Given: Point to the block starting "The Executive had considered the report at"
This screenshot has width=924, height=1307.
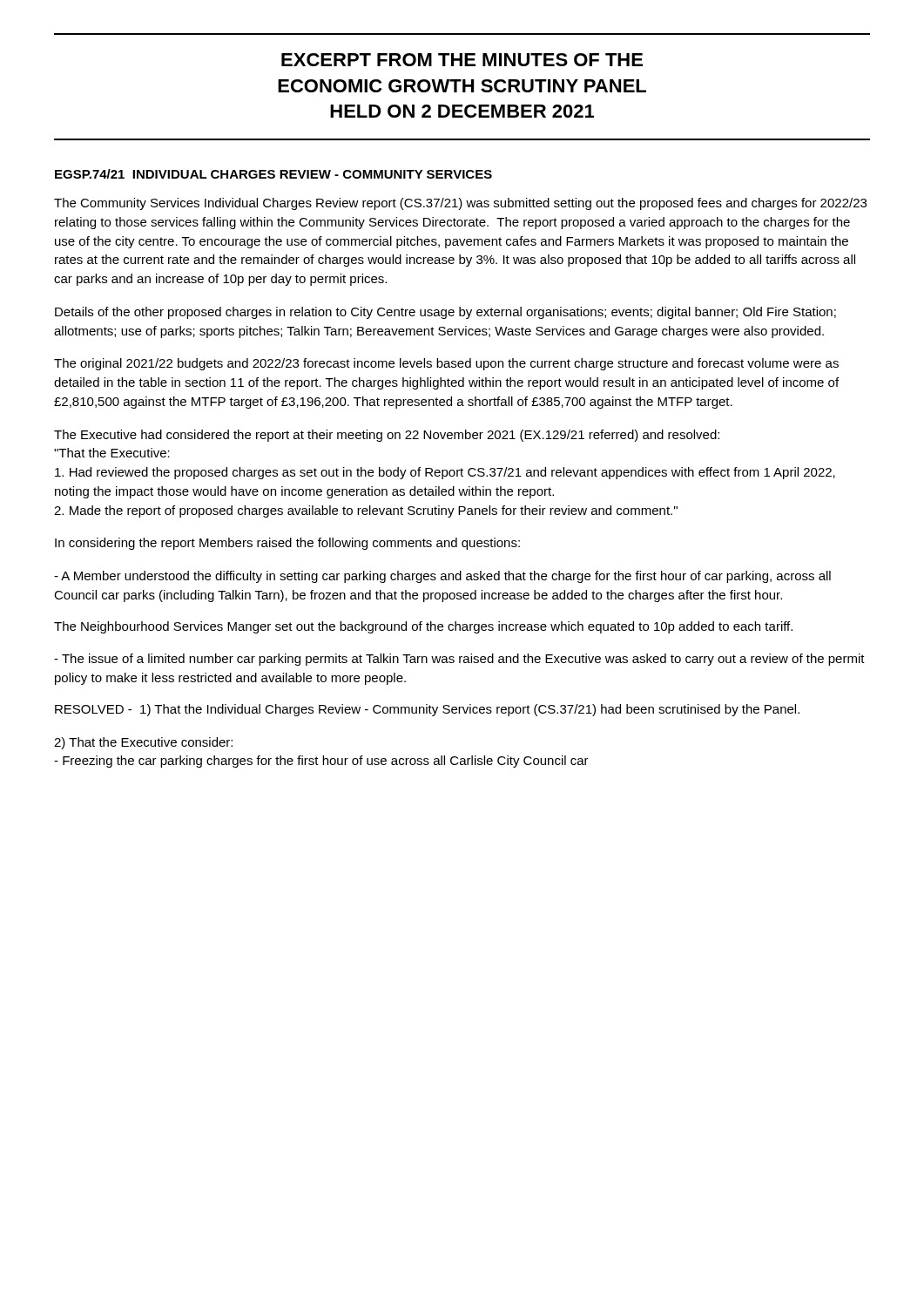Looking at the screenshot, I should click(445, 472).
